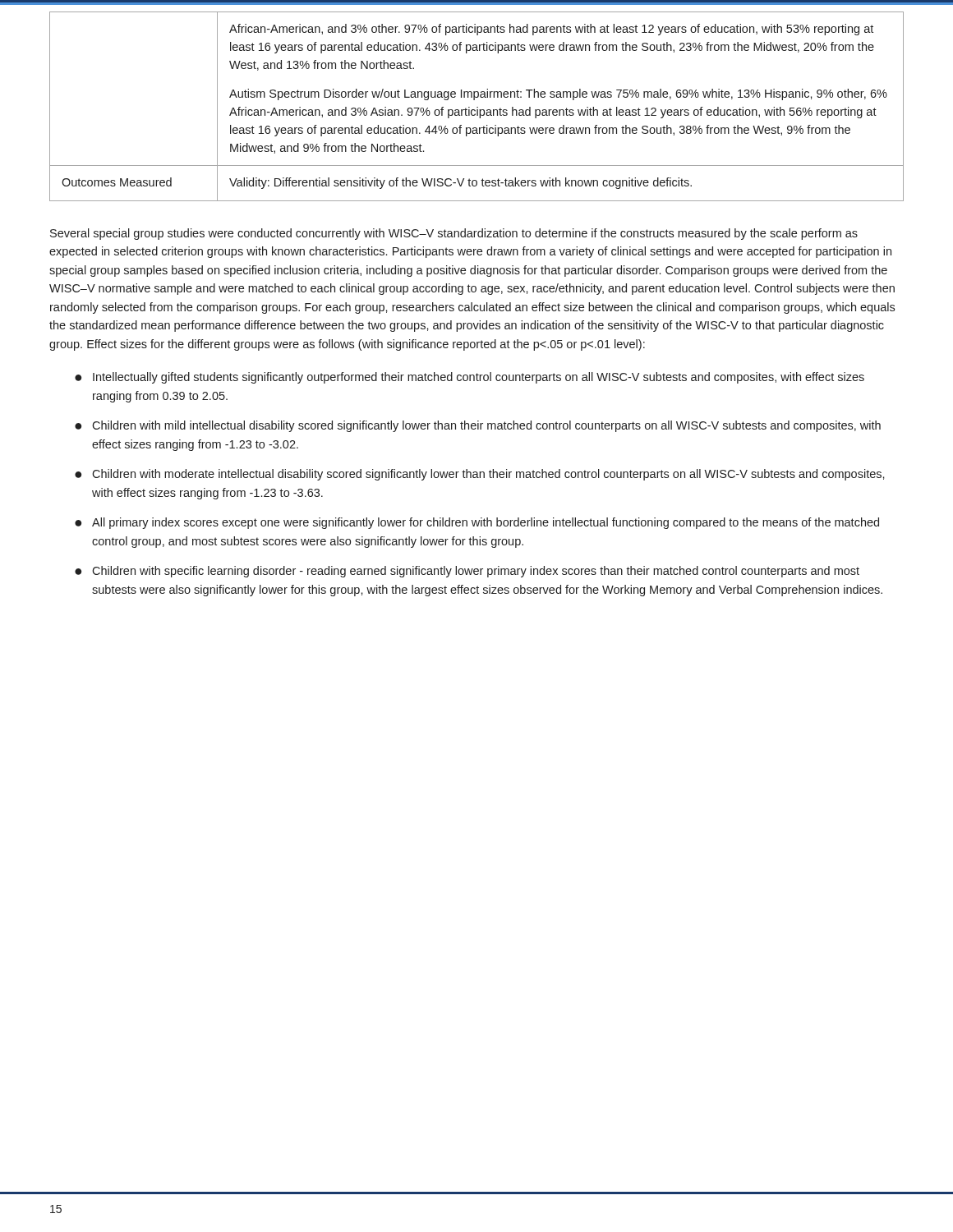953x1232 pixels.
Task: Click on the table containing "Validity: Differential sensitivity of the"
Action: click(x=476, y=106)
